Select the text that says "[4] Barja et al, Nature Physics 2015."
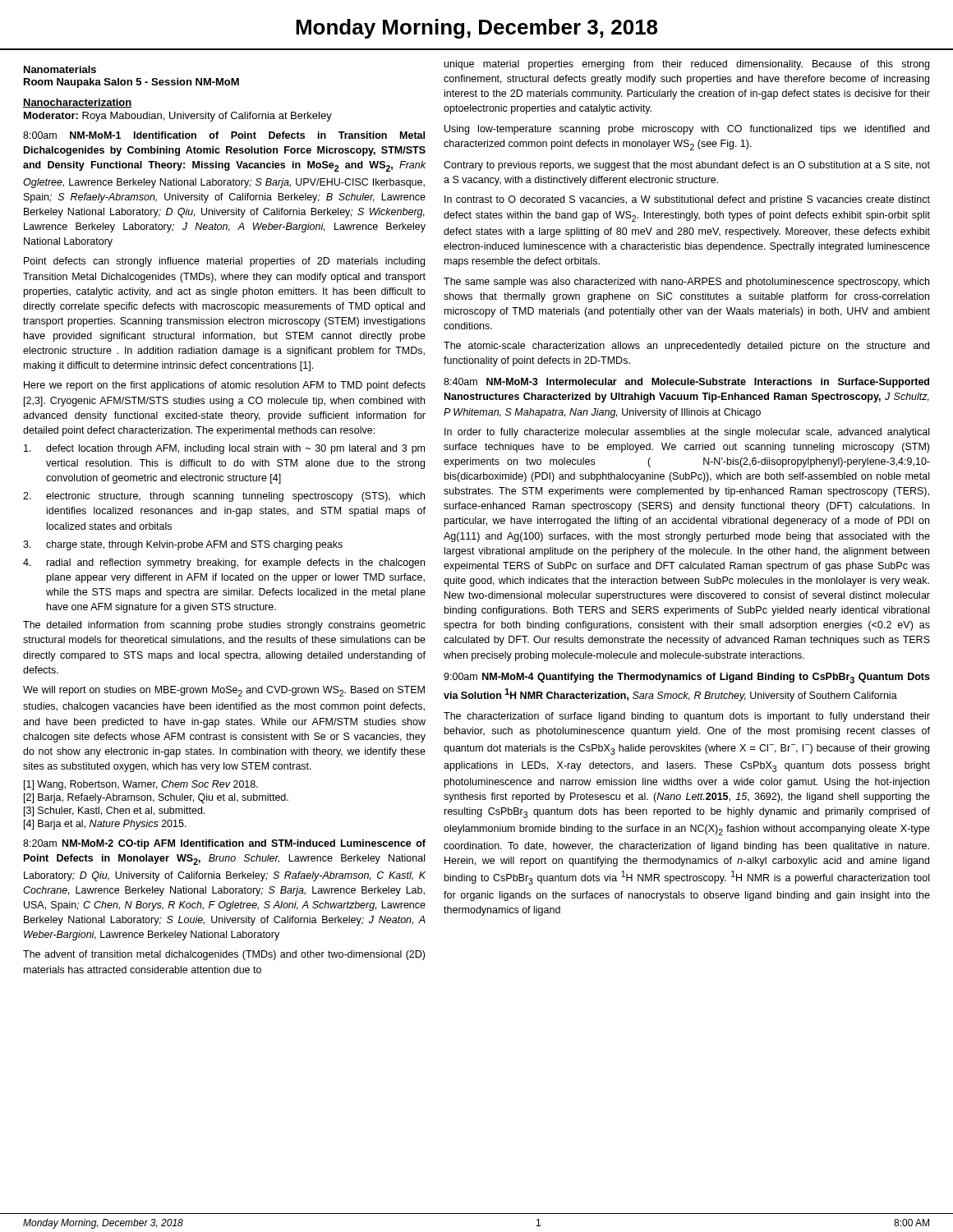 [x=105, y=824]
